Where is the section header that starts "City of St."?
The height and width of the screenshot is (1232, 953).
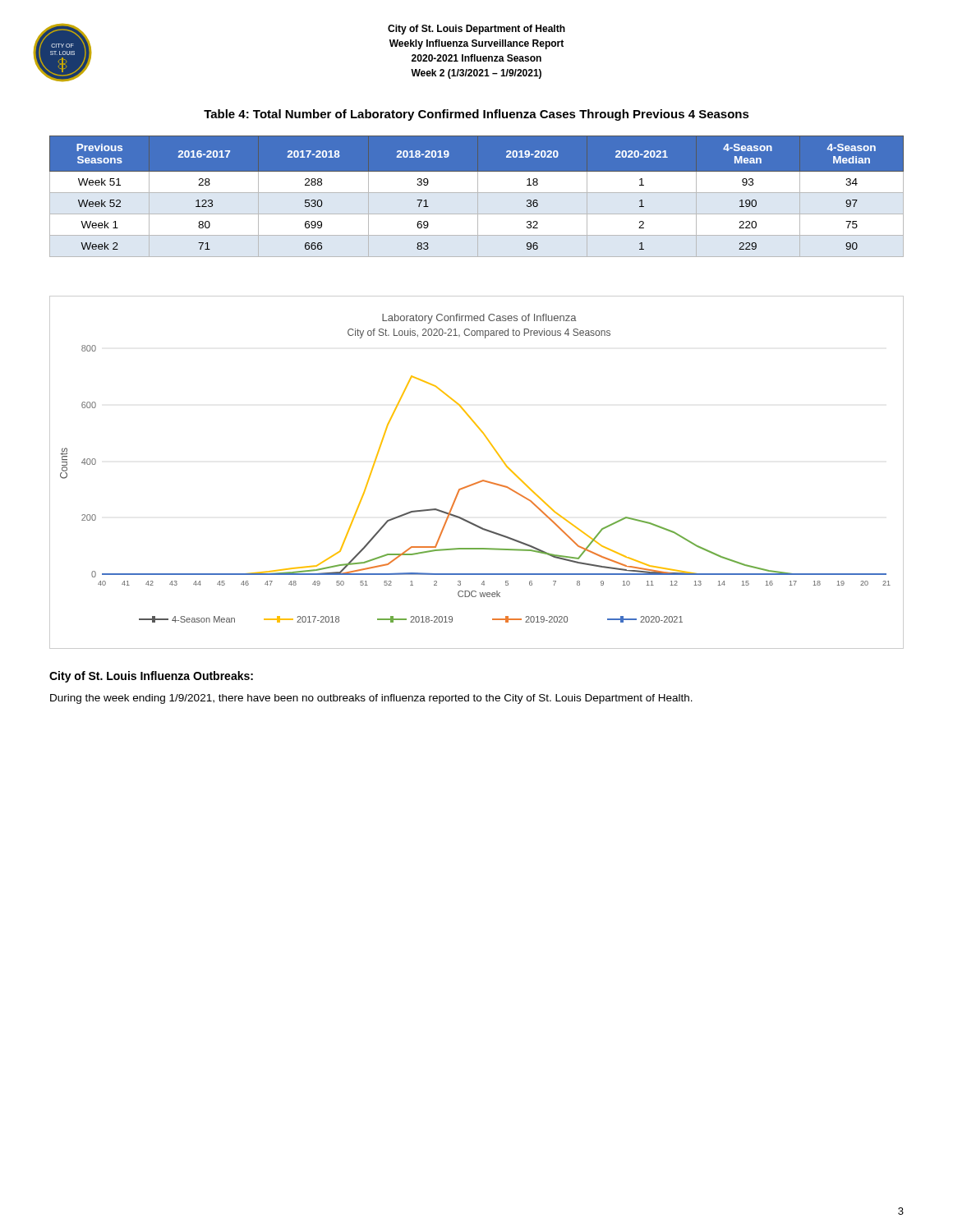coord(152,676)
